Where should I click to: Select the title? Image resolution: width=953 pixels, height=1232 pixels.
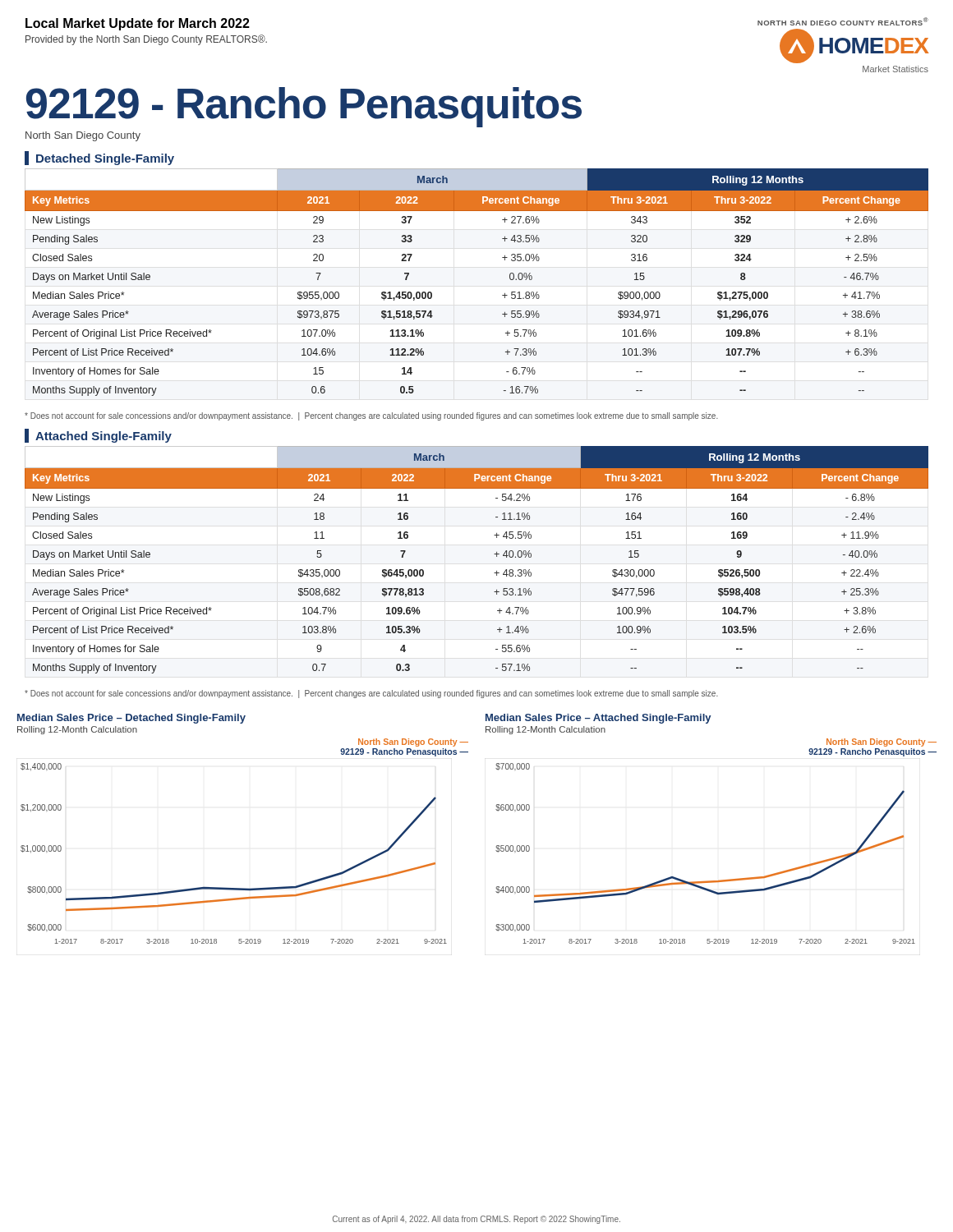click(304, 104)
